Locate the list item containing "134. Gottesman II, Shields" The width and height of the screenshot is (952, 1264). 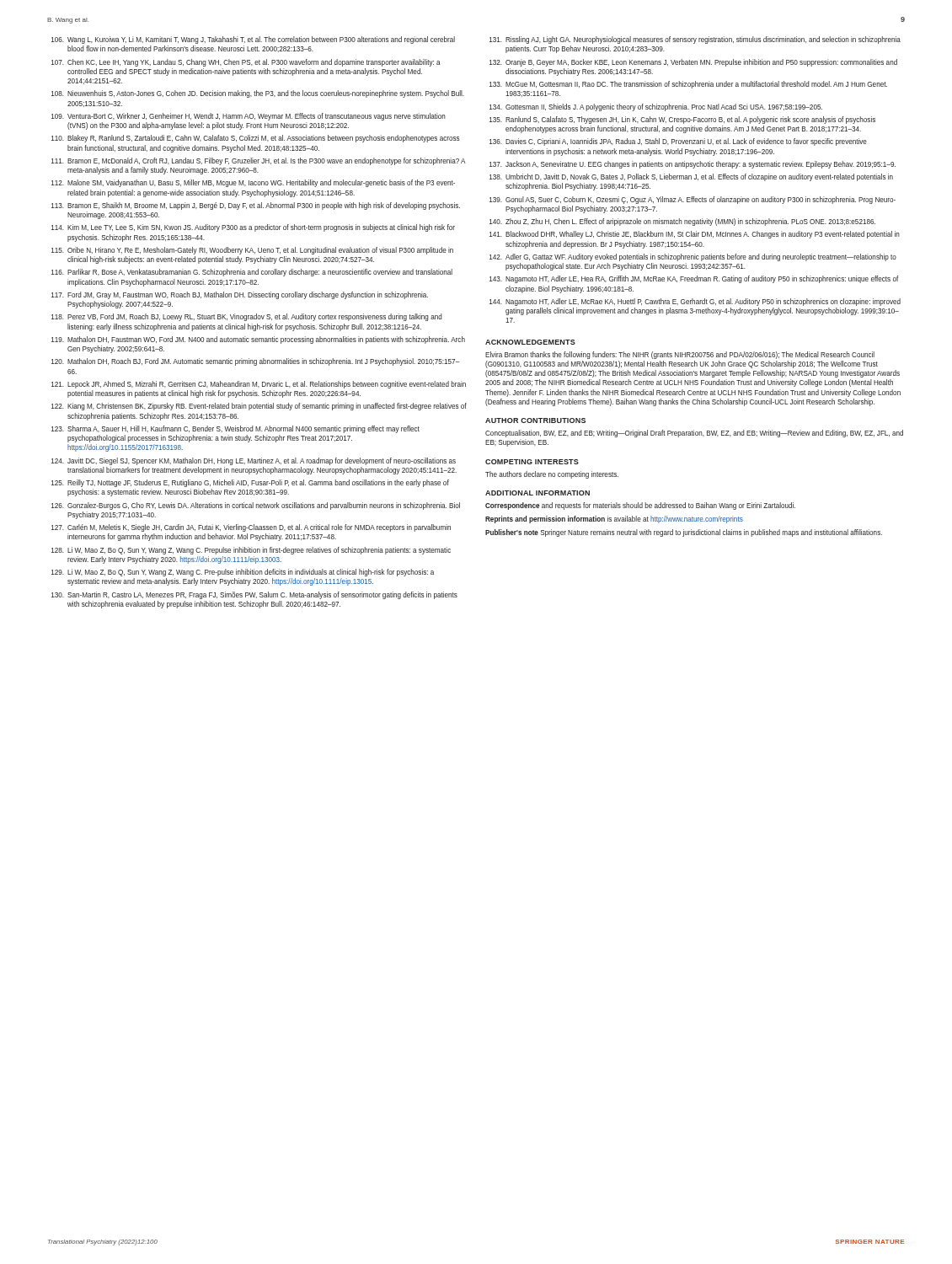tap(695, 107)
